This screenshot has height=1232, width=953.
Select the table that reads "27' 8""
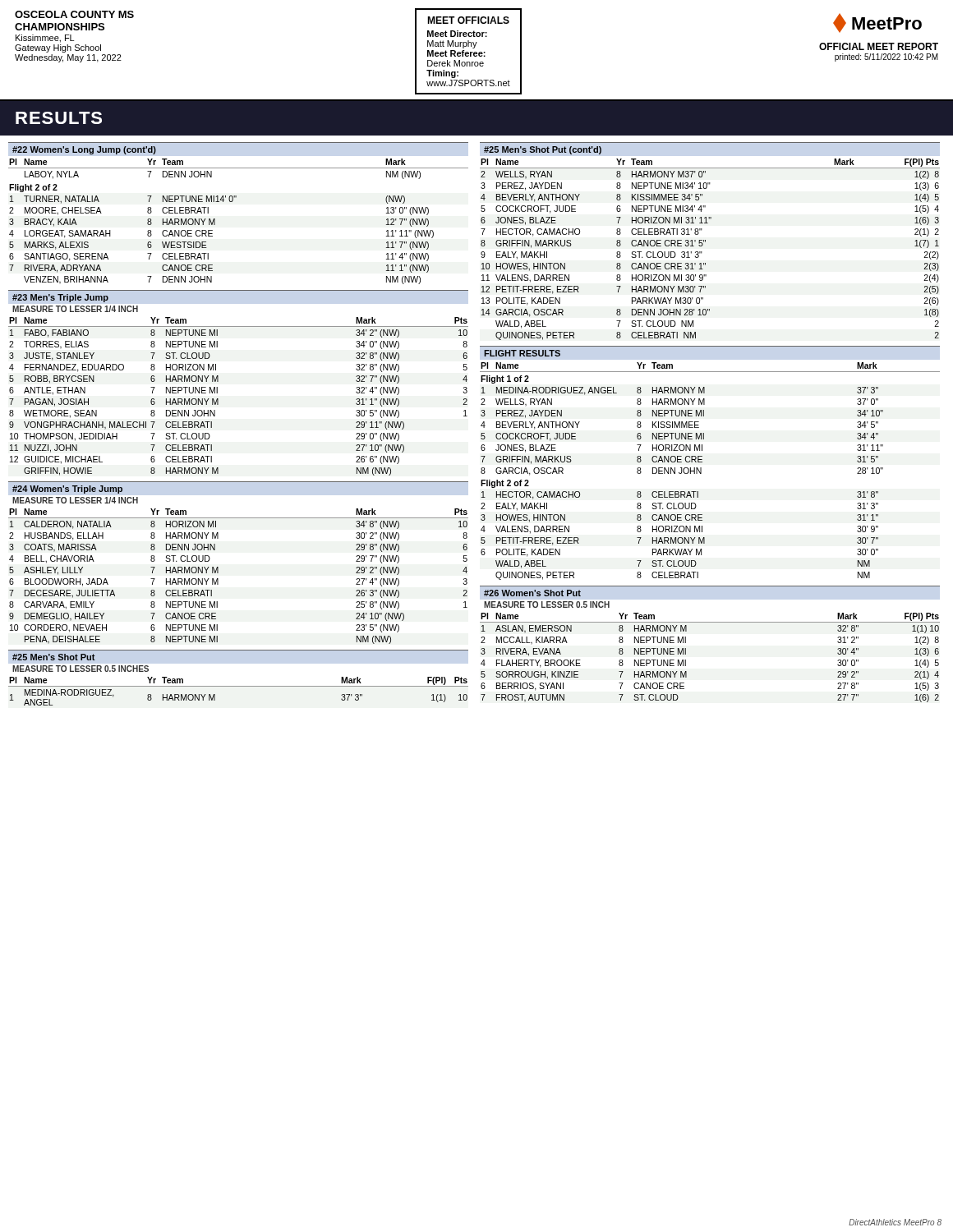pyautogui.click(x=710, y=657)
